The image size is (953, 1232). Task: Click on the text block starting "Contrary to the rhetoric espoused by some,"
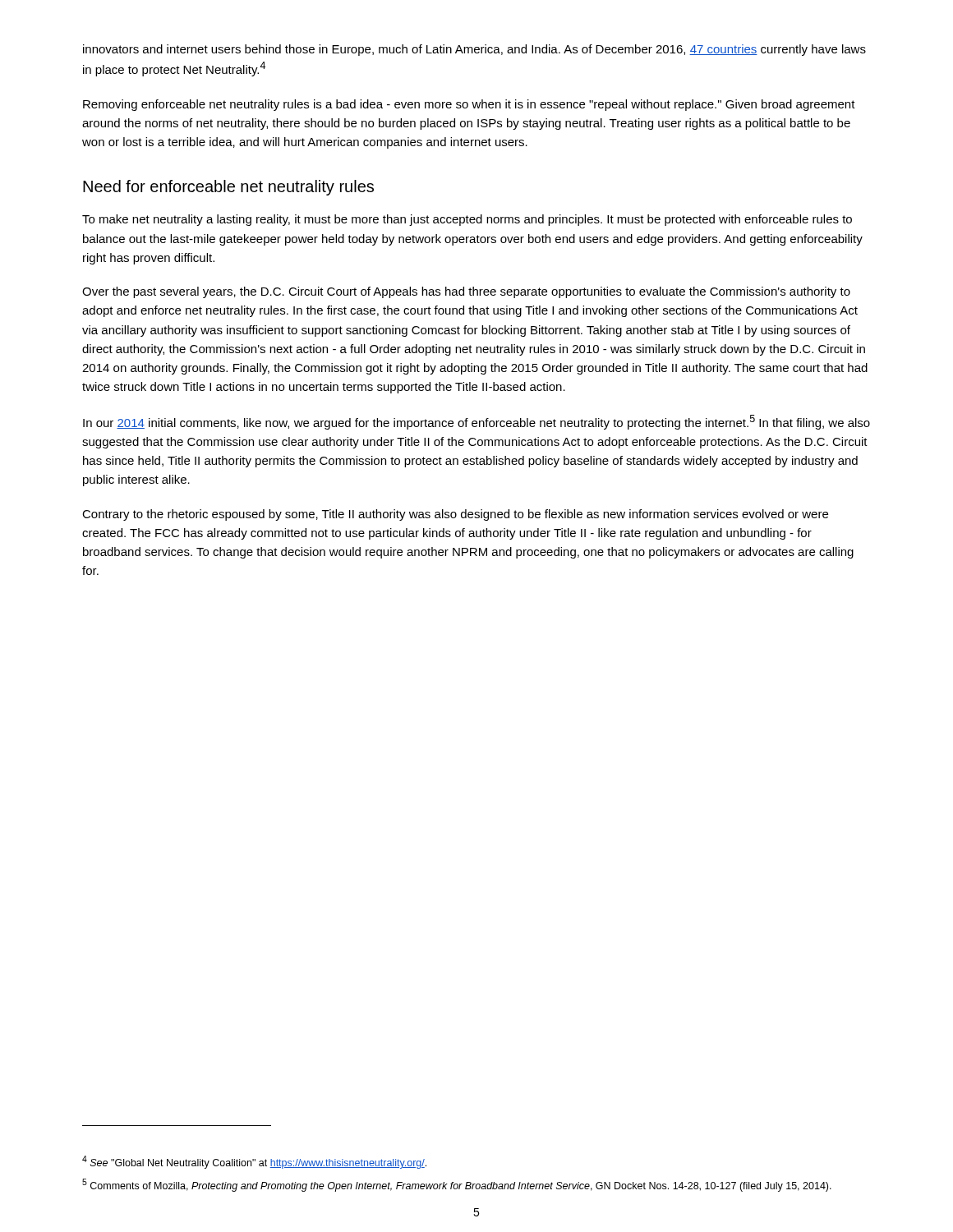coord(468,542)
